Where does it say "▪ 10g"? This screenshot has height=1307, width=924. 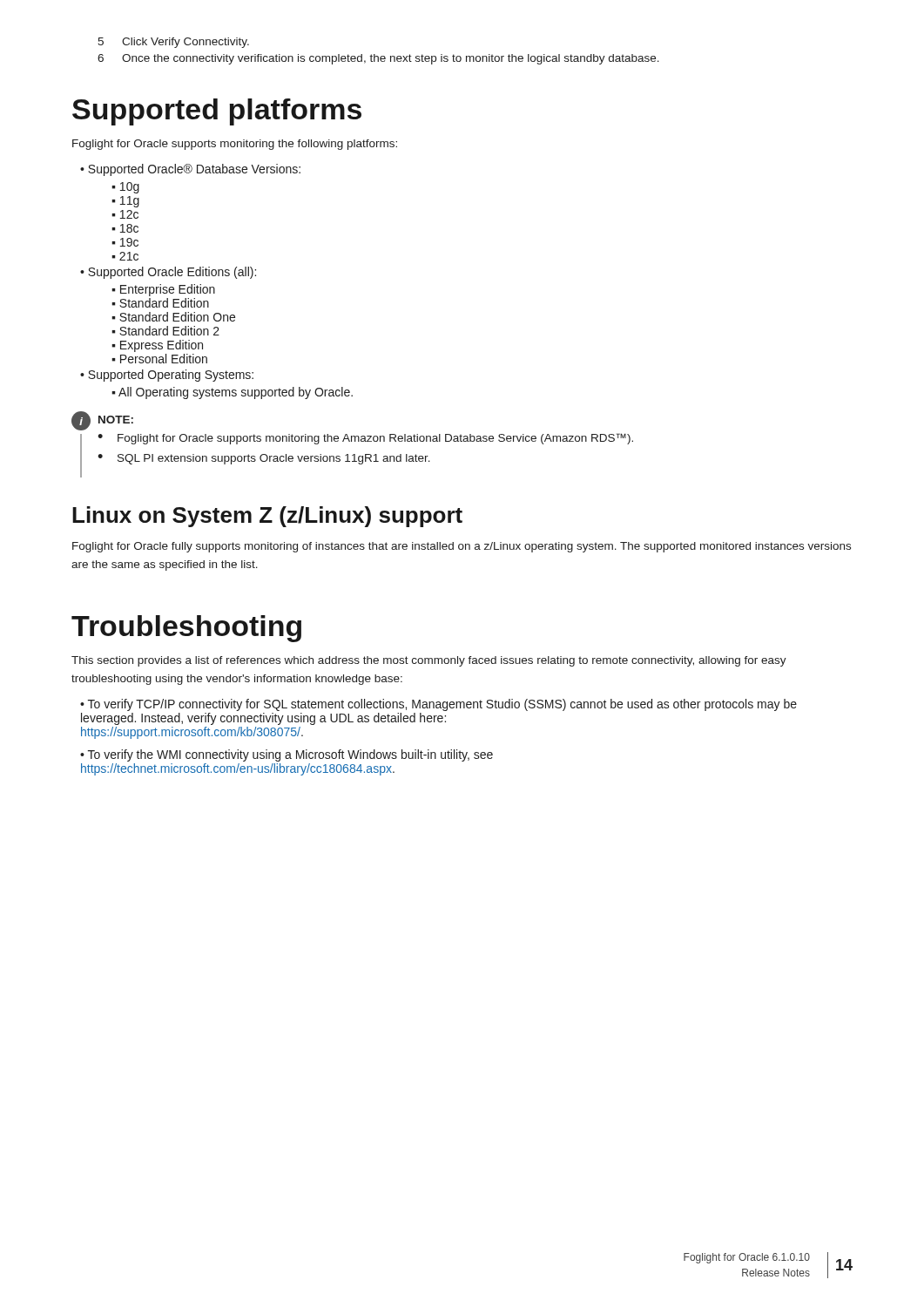click(125, 188)
